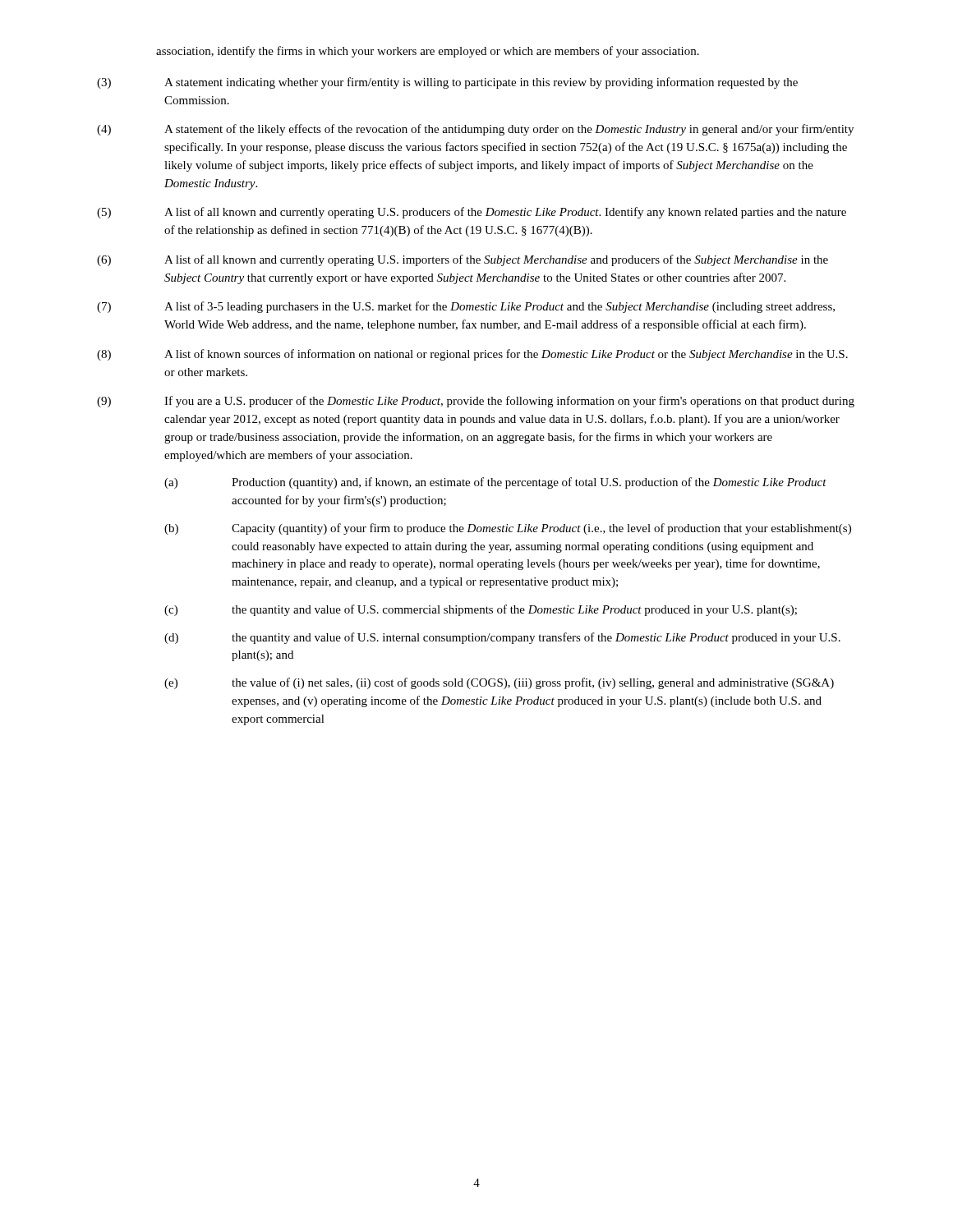Image resolution: width=953 pixels, height=1232 pixels.
Task: Locate the text starting "(9) If you are"
Action: pyautogui.click(x=476, y=561)
